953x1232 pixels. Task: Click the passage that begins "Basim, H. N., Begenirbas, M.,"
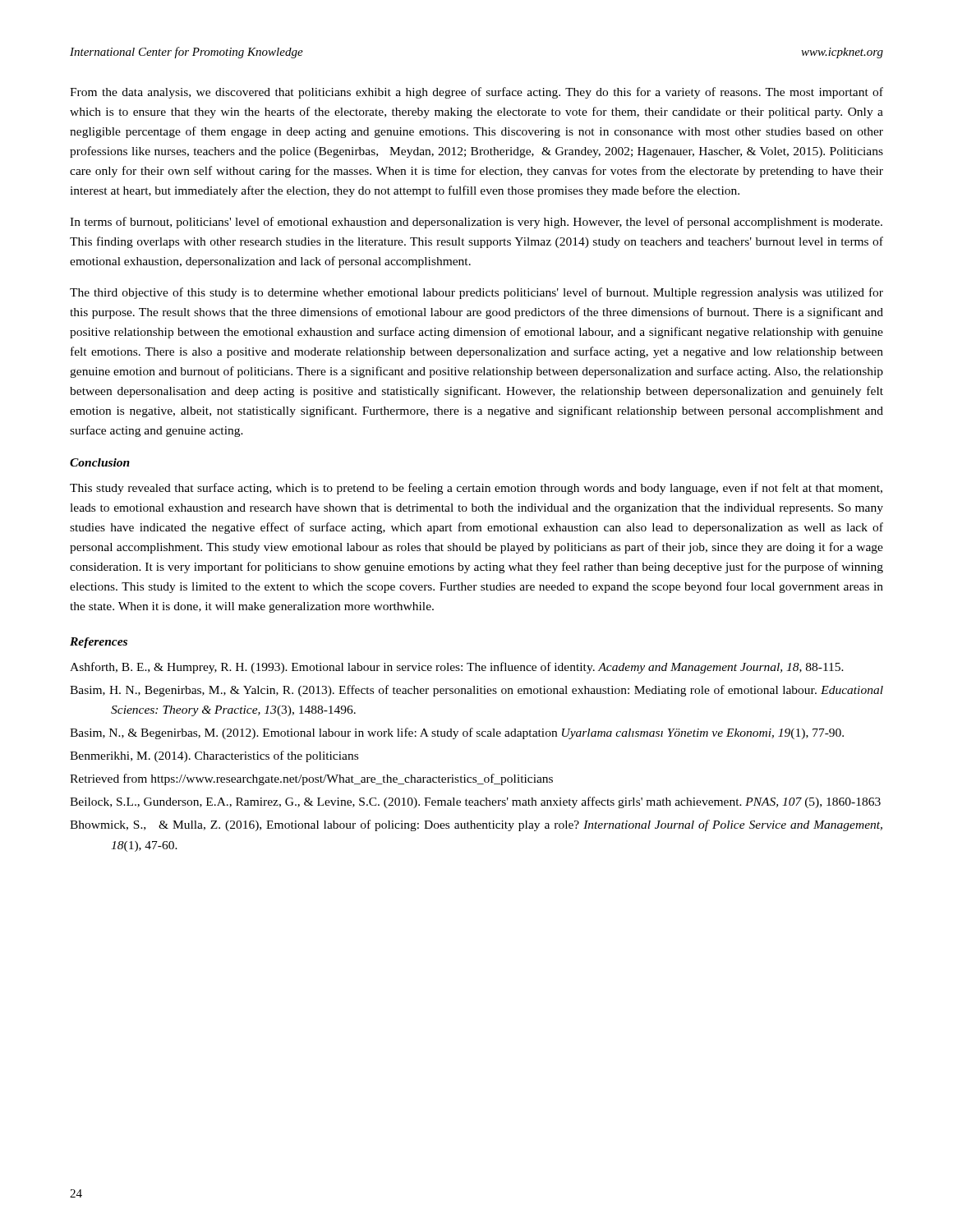pyautogui.click(x=476, y=700)
